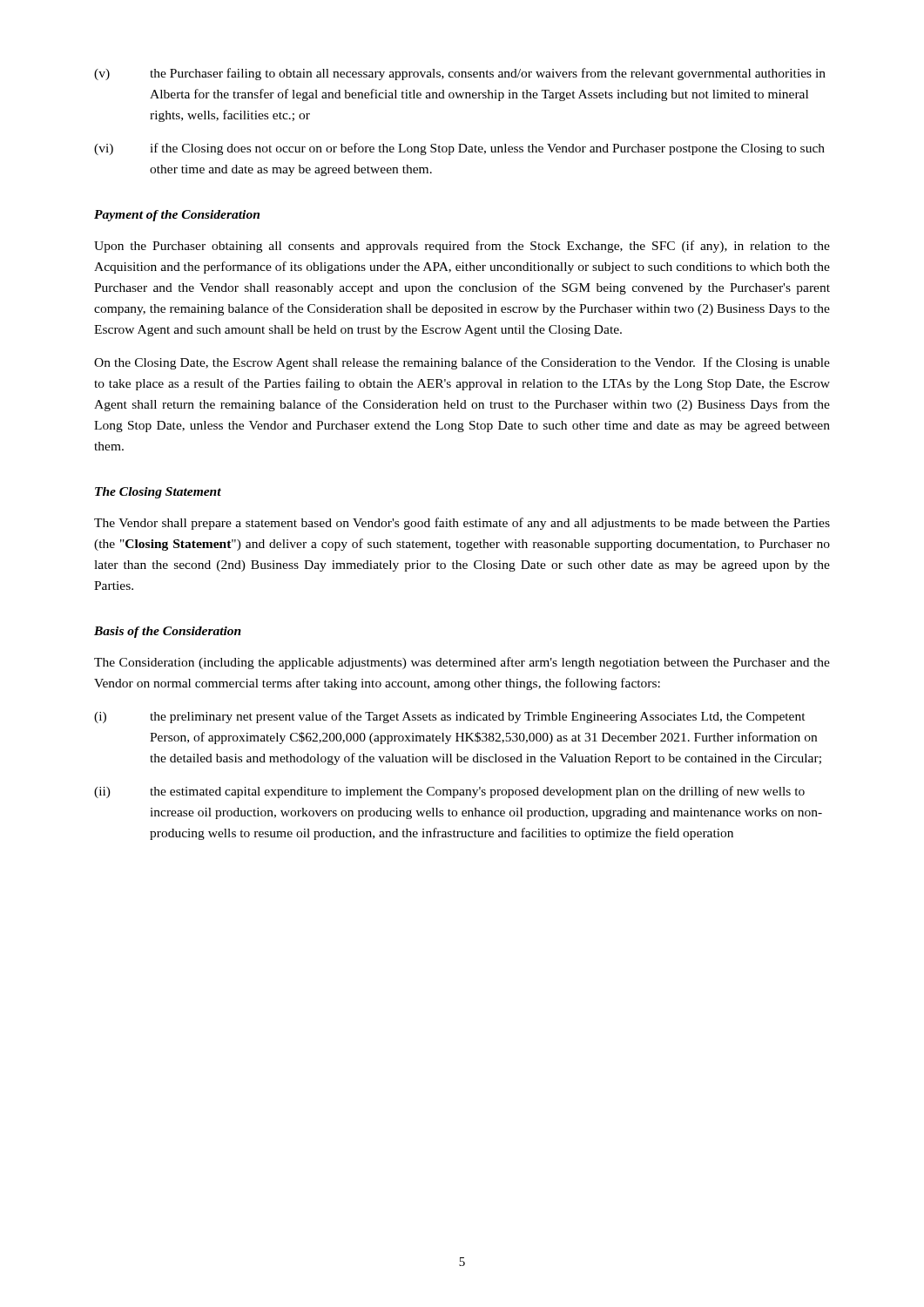Image resolution: width=924 pixels, height=1307 pixels.
Task: Point to the block beginning "(v) the Purchaser failing to obtain"
Action: point(462,94)
